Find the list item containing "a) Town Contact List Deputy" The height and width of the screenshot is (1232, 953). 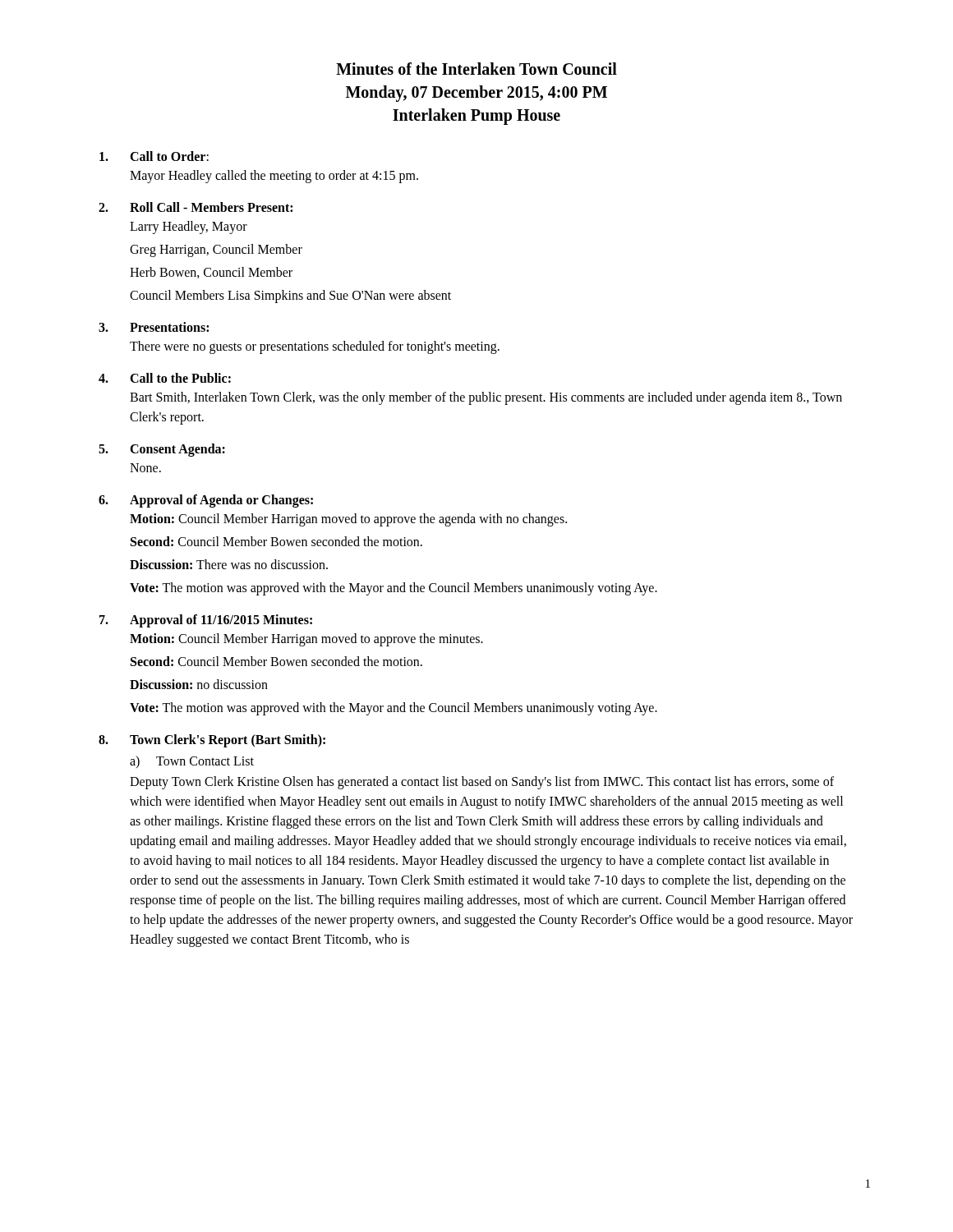click(x=476, y=852)
